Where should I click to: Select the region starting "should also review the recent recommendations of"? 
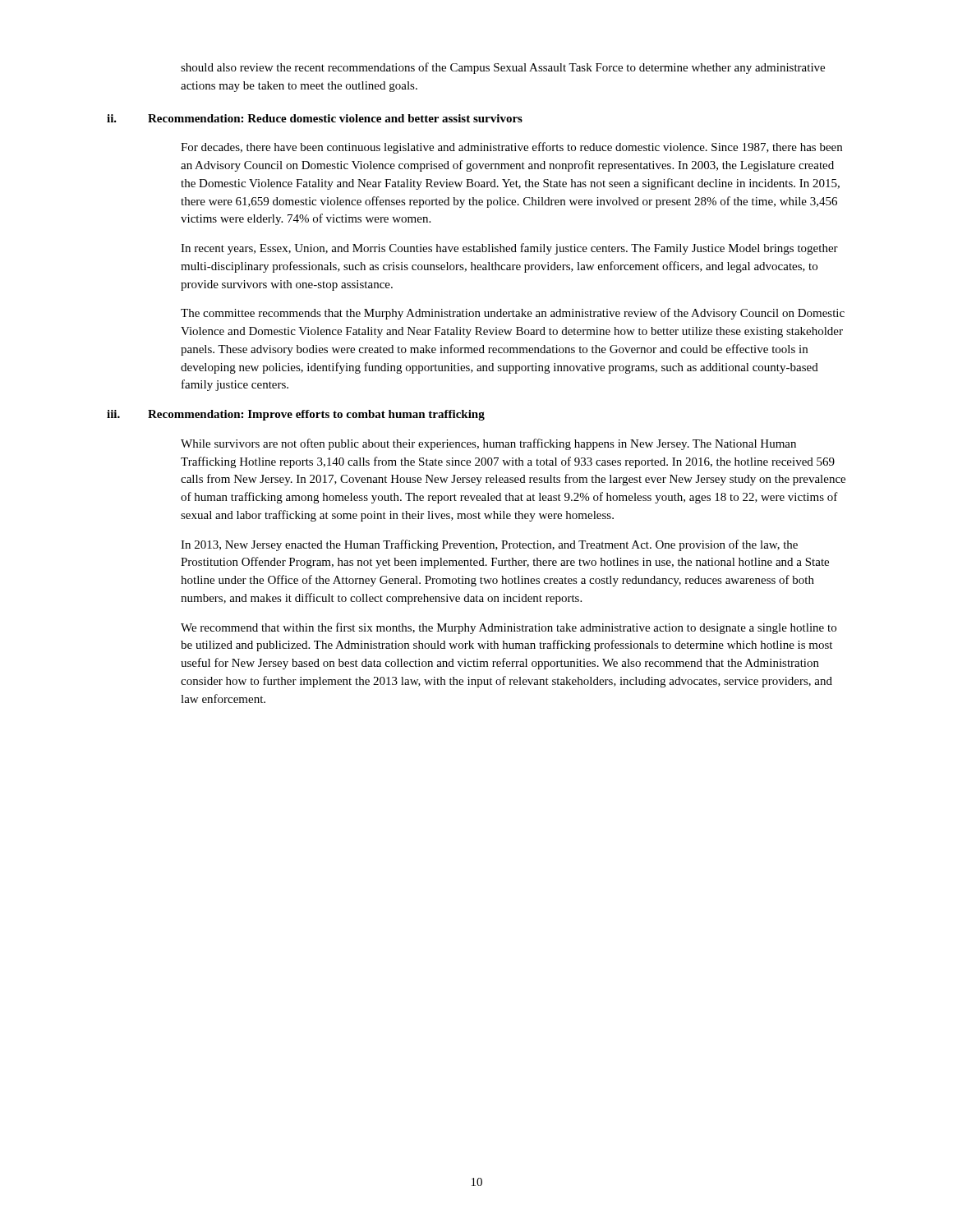503,76
